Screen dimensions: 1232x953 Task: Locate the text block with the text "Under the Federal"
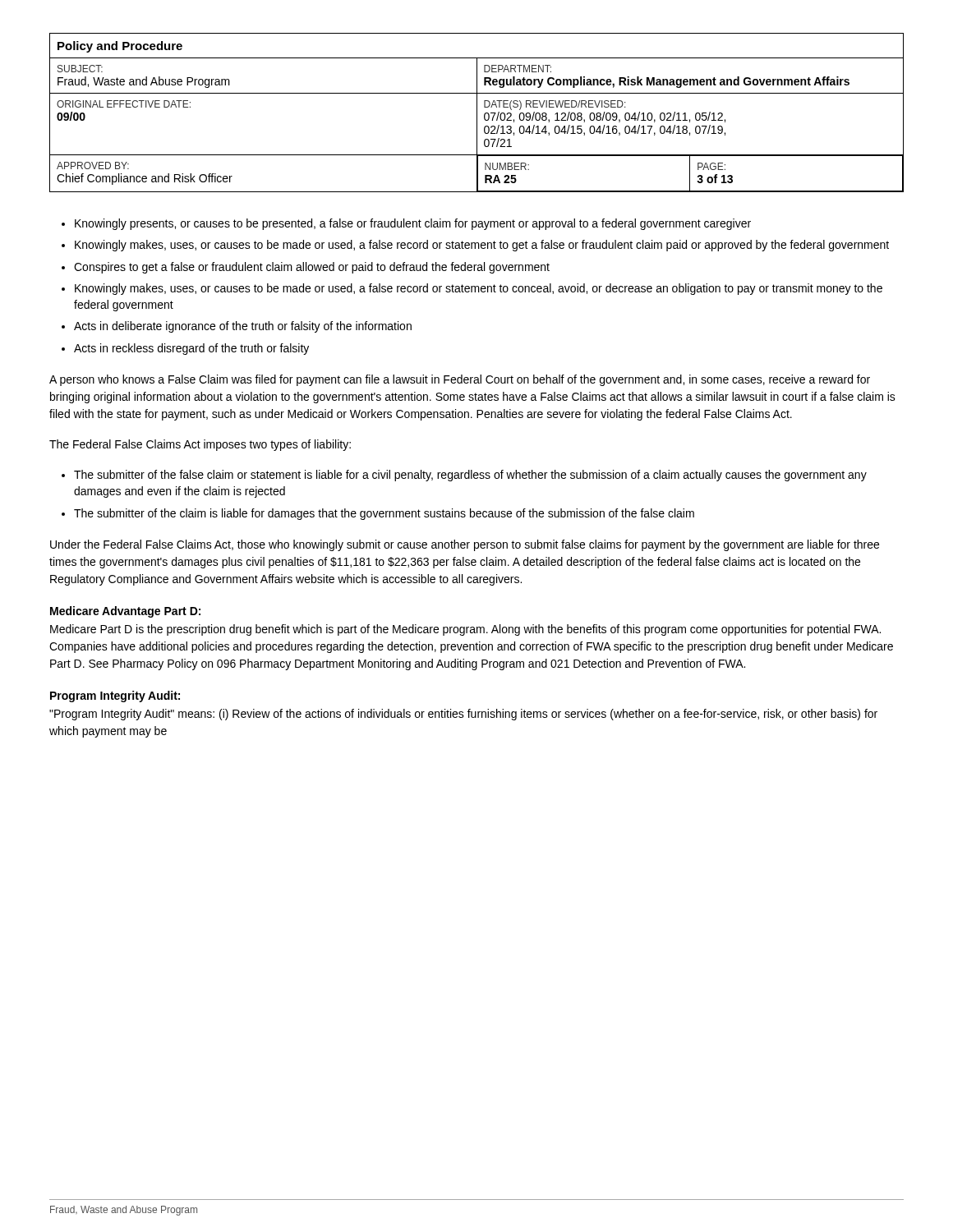pos(464,562)
